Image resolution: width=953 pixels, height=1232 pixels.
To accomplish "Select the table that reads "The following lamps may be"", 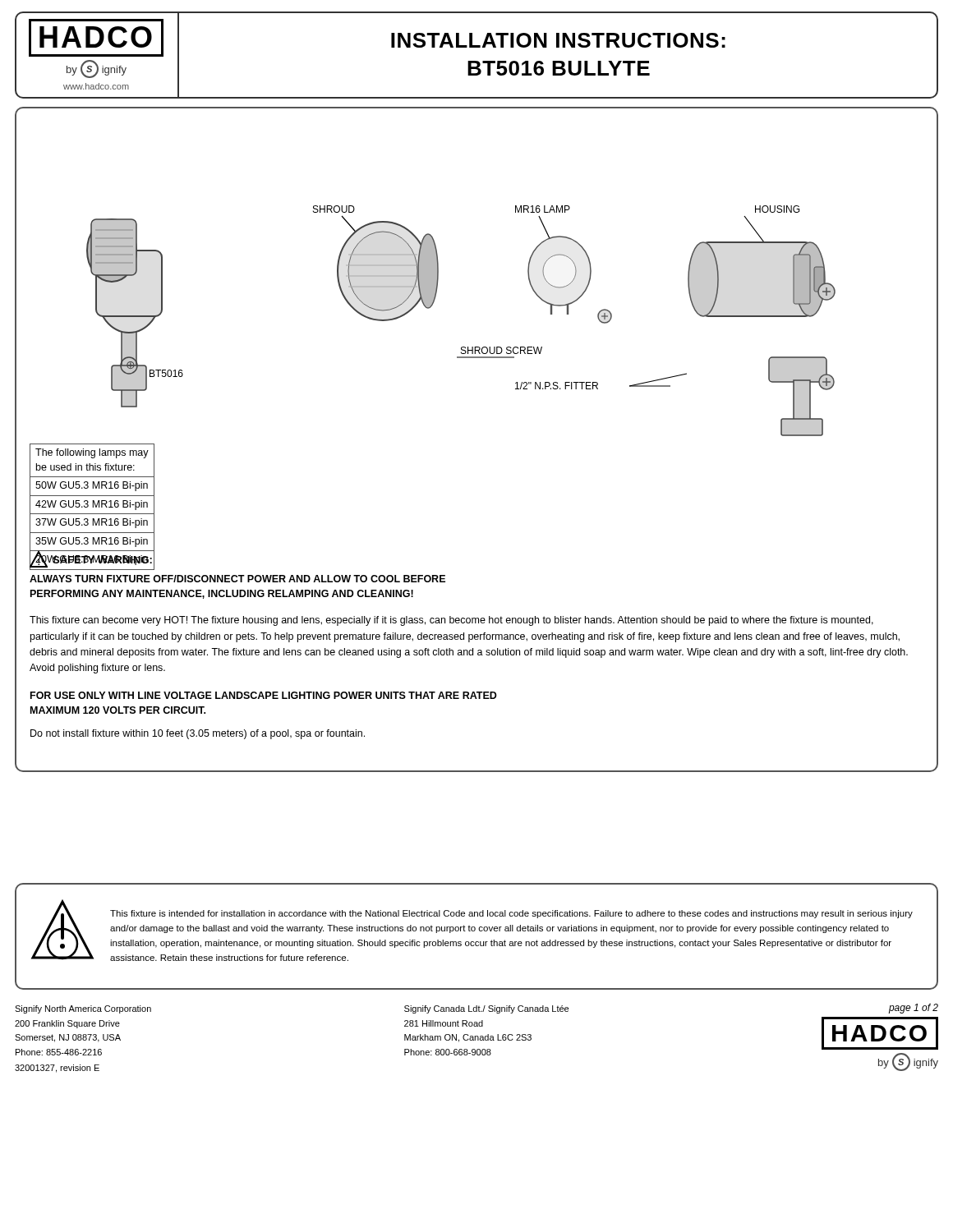I will click(124, 507).
